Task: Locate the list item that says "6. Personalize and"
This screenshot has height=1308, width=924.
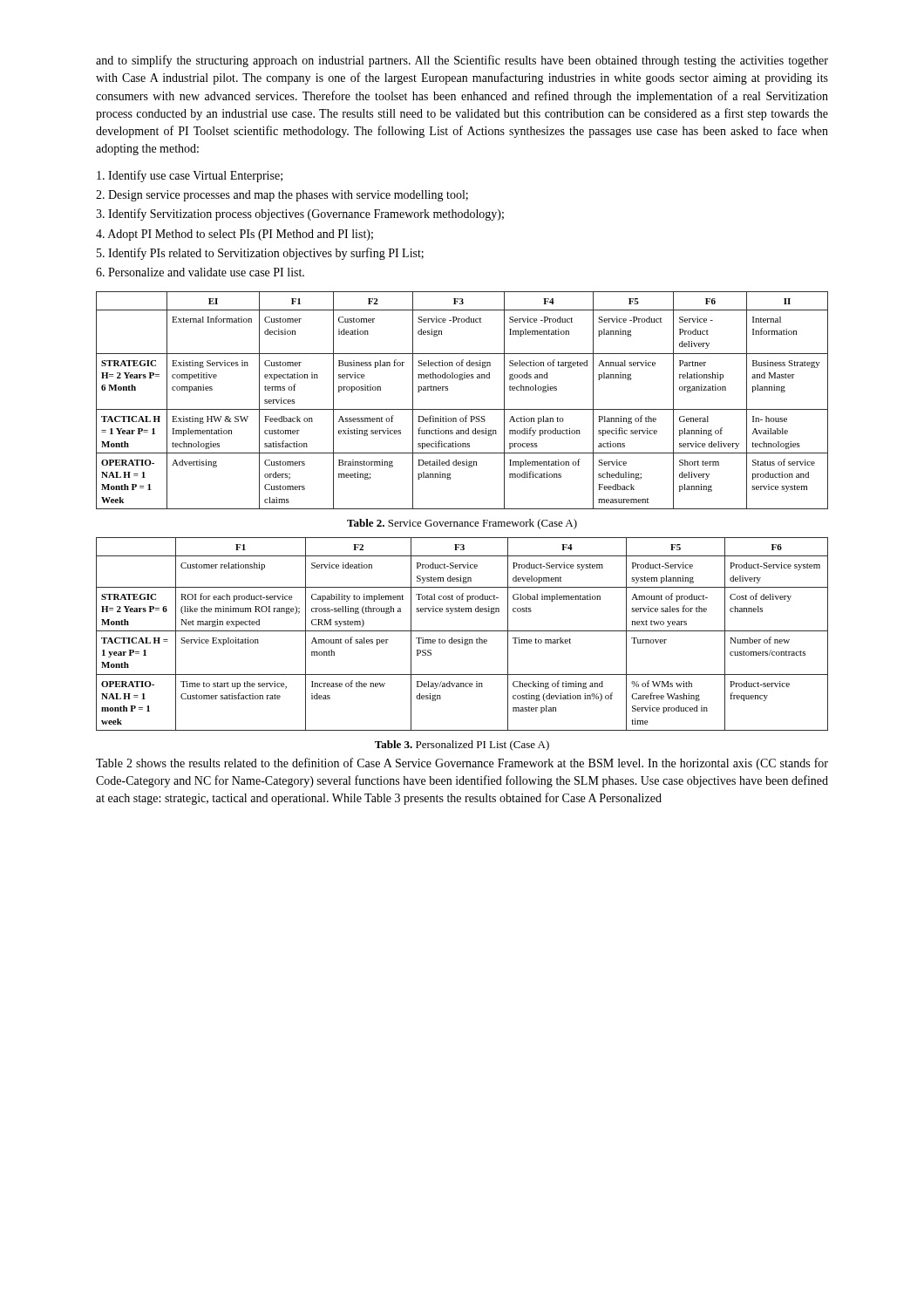Action: point(200,273)
